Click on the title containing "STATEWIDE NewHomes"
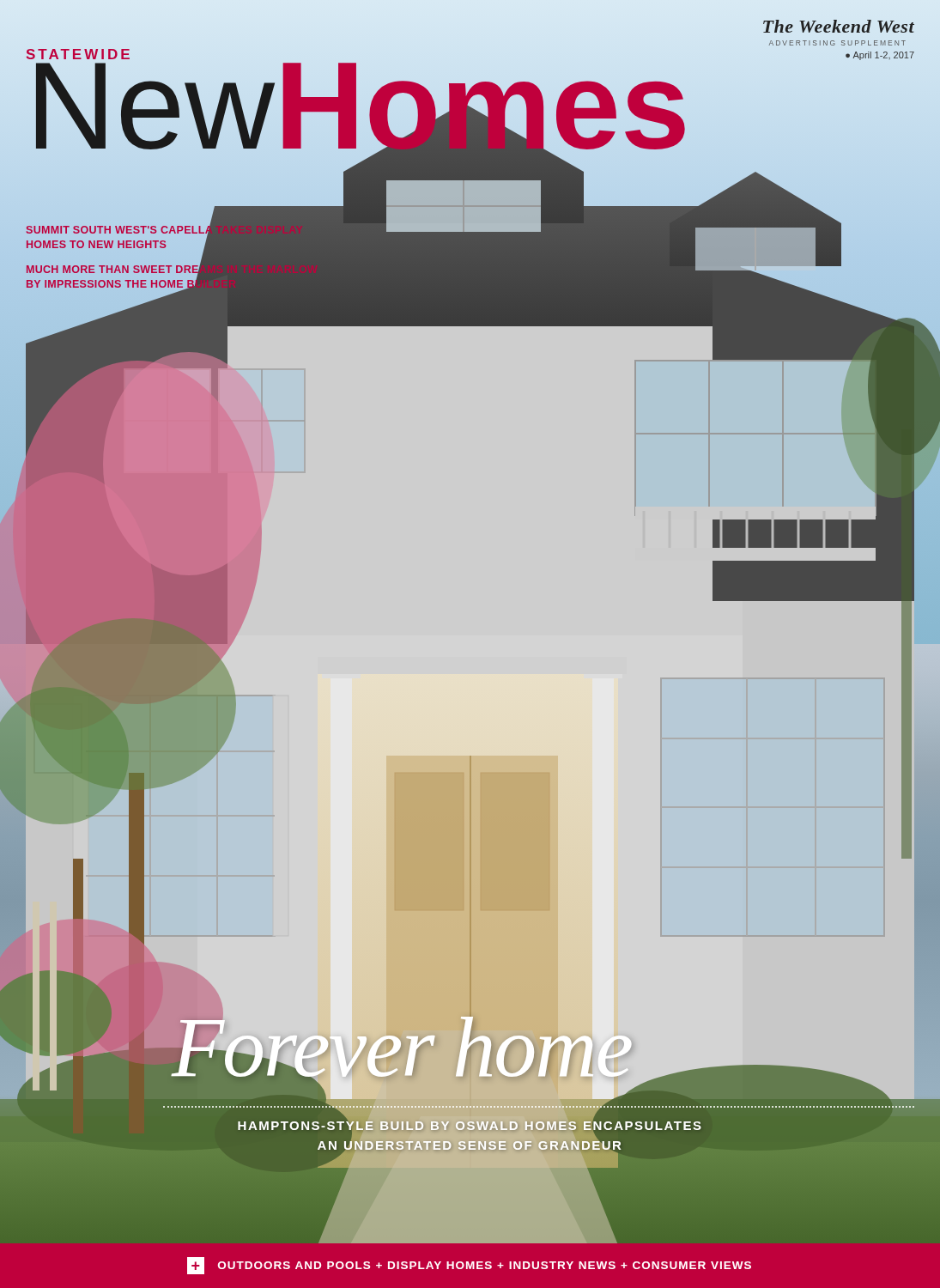Screen dimensions: 1288x940 [358, 103]
